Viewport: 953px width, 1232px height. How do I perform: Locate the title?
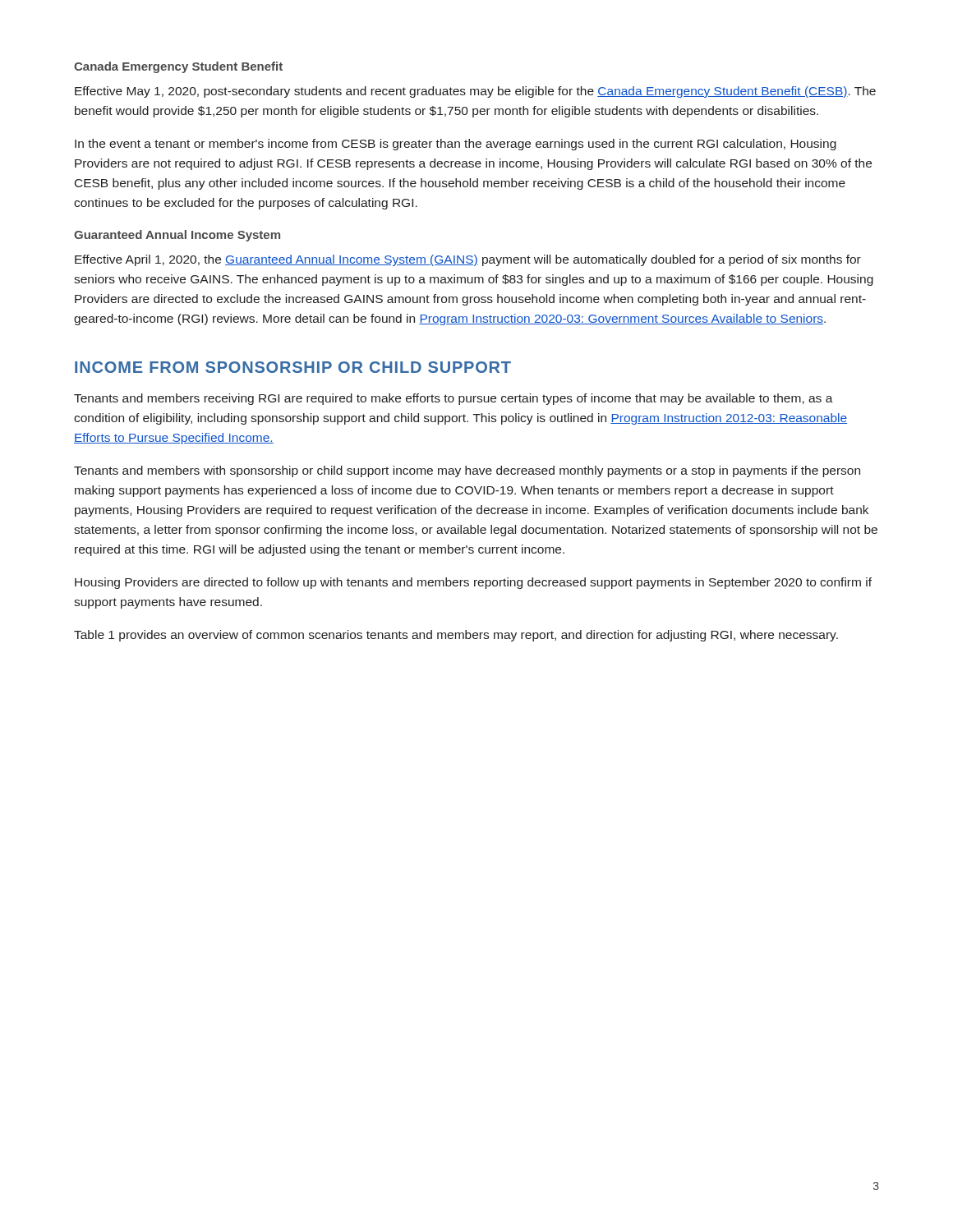pyautogui.click(x=476, y=368)
